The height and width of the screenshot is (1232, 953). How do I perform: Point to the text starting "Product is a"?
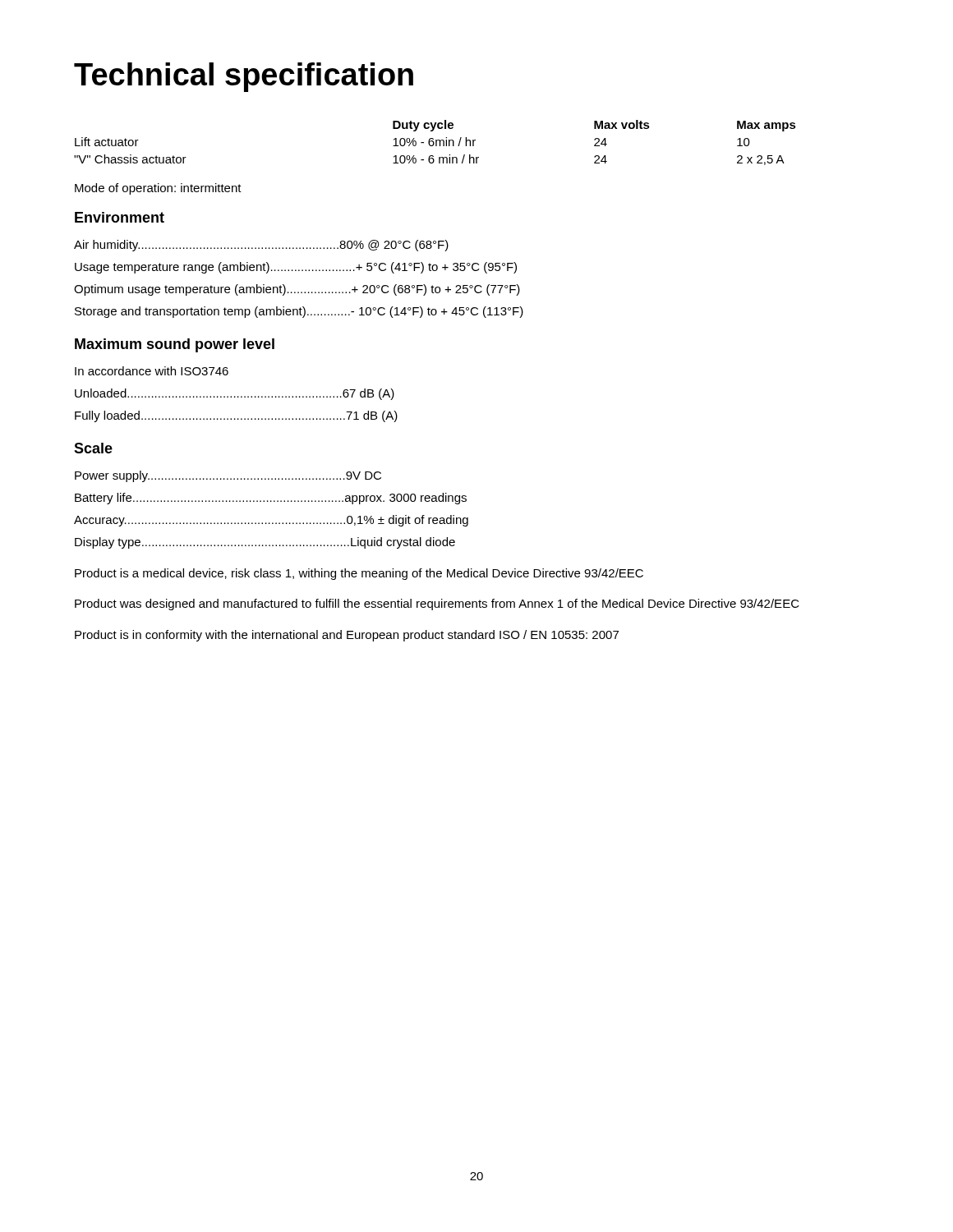point(359,573)
